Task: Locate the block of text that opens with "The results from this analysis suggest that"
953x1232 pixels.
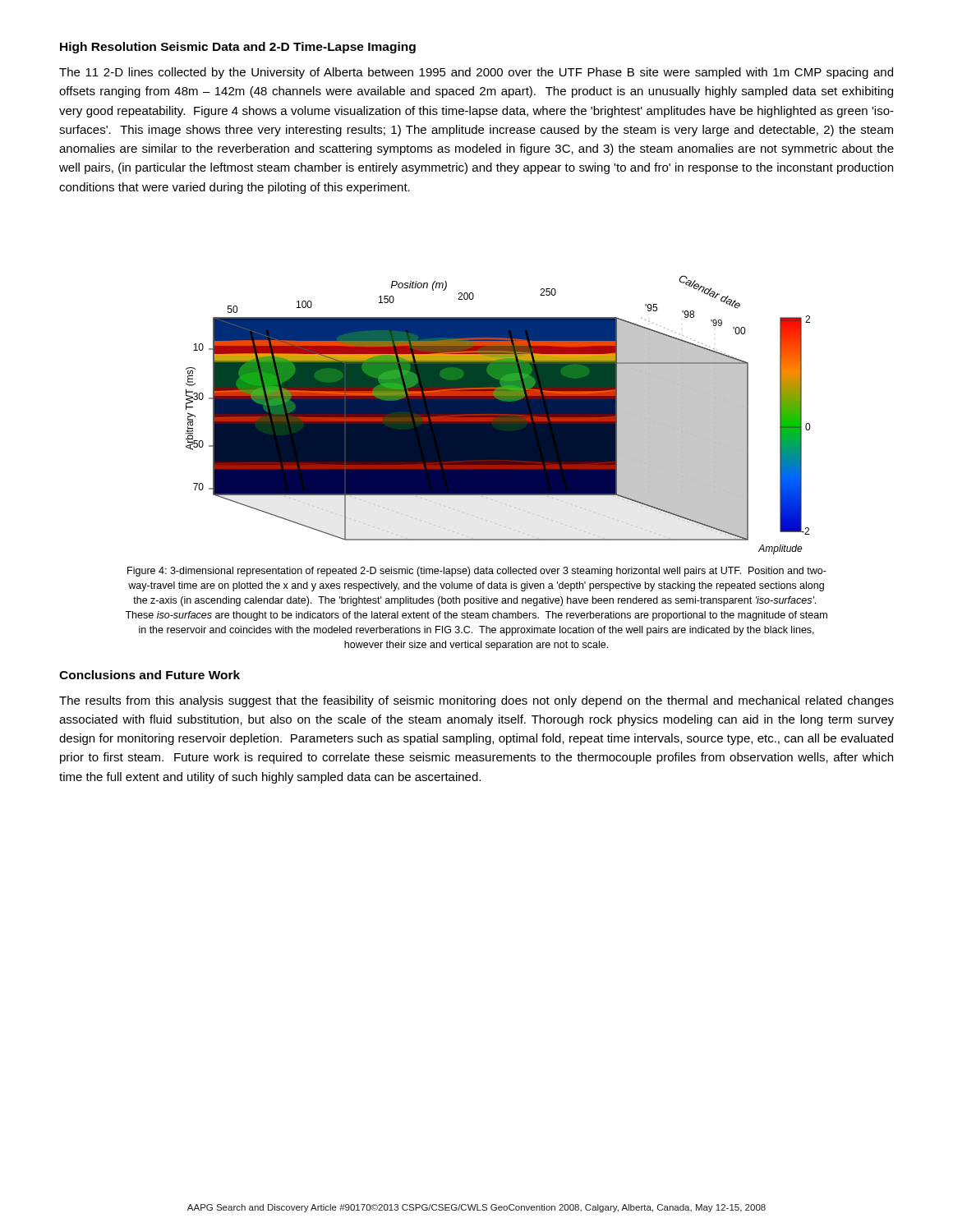Action: (476, 738)
